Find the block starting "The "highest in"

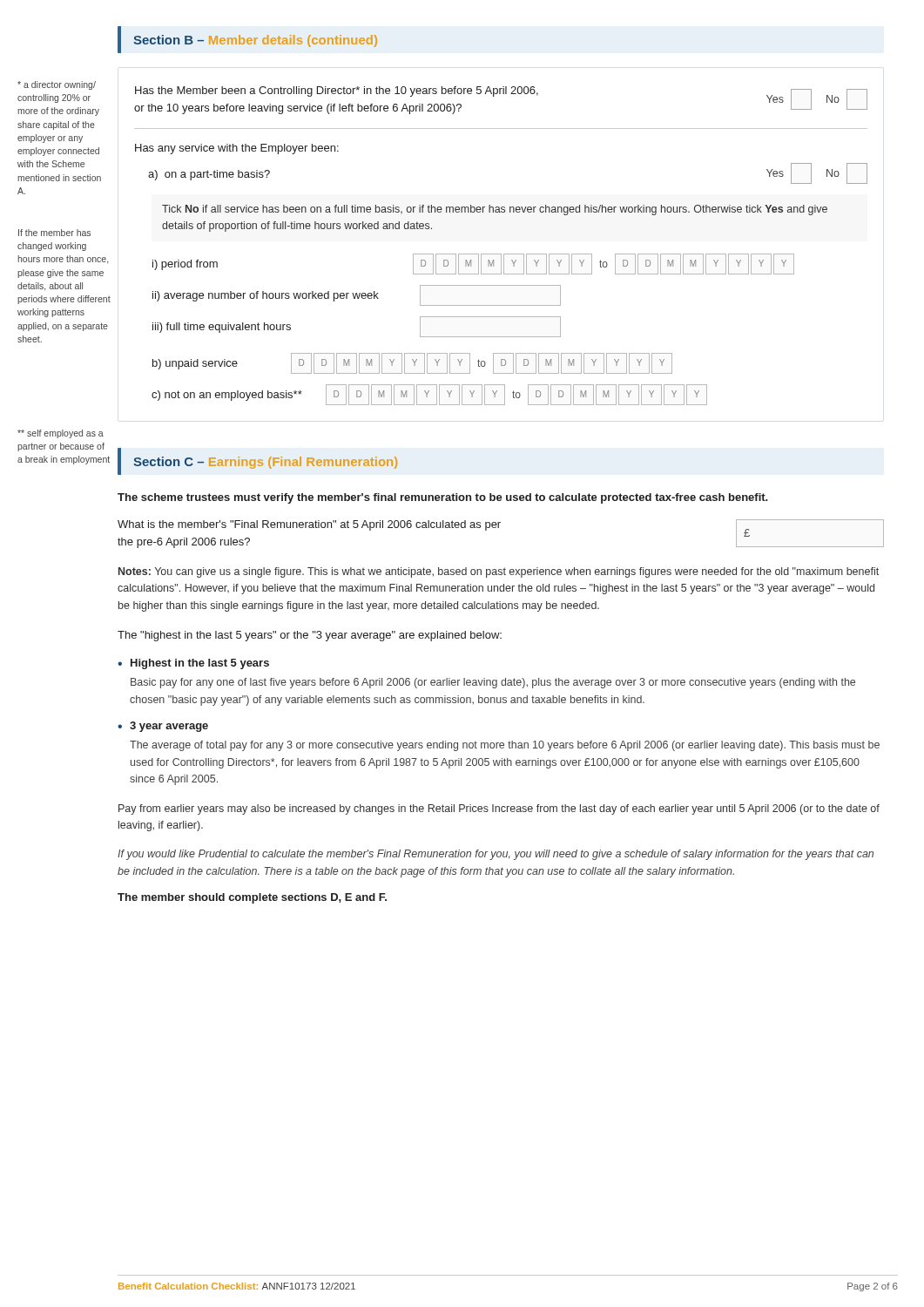(x=310, y=635)
